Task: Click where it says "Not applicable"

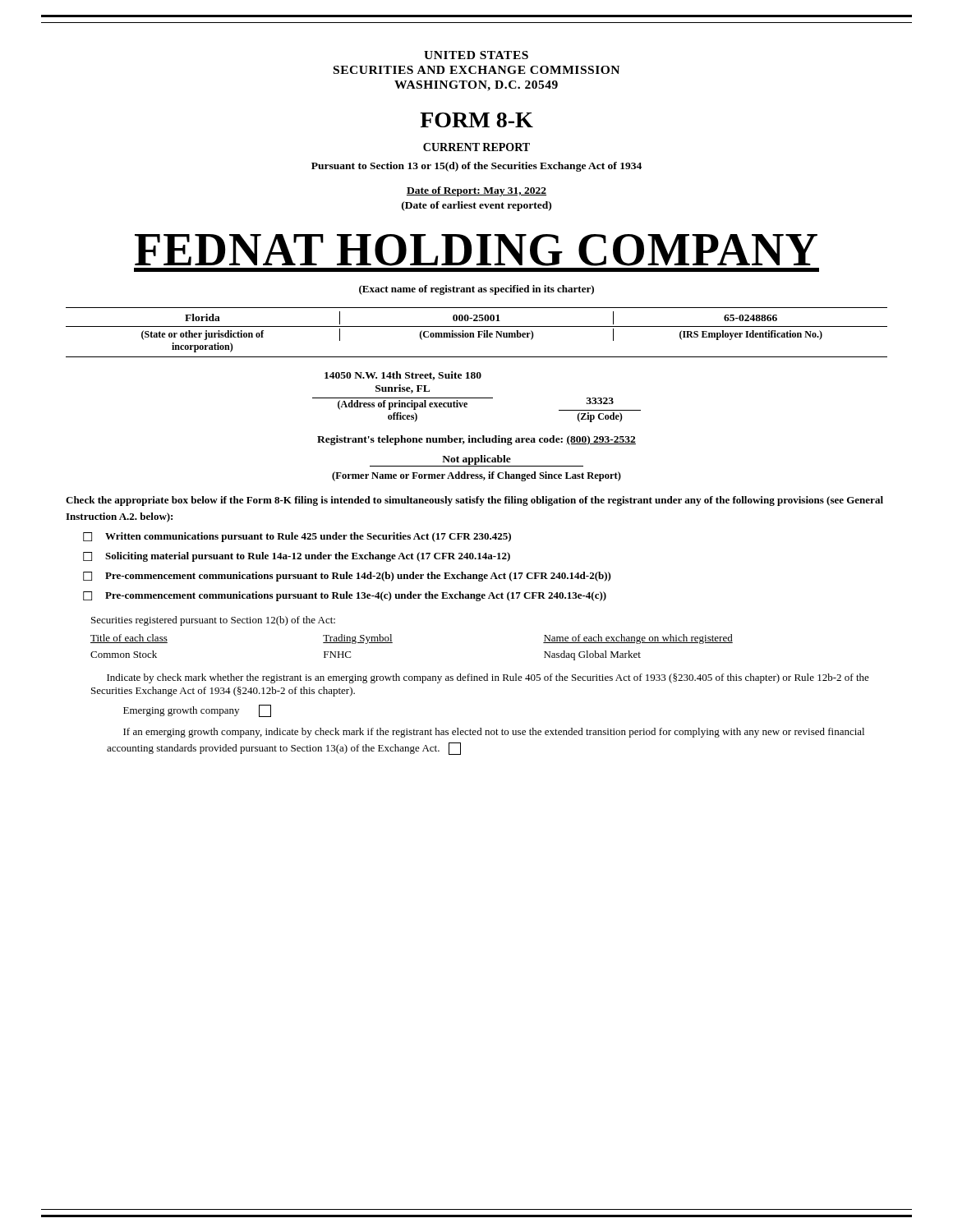Action: 476,460
